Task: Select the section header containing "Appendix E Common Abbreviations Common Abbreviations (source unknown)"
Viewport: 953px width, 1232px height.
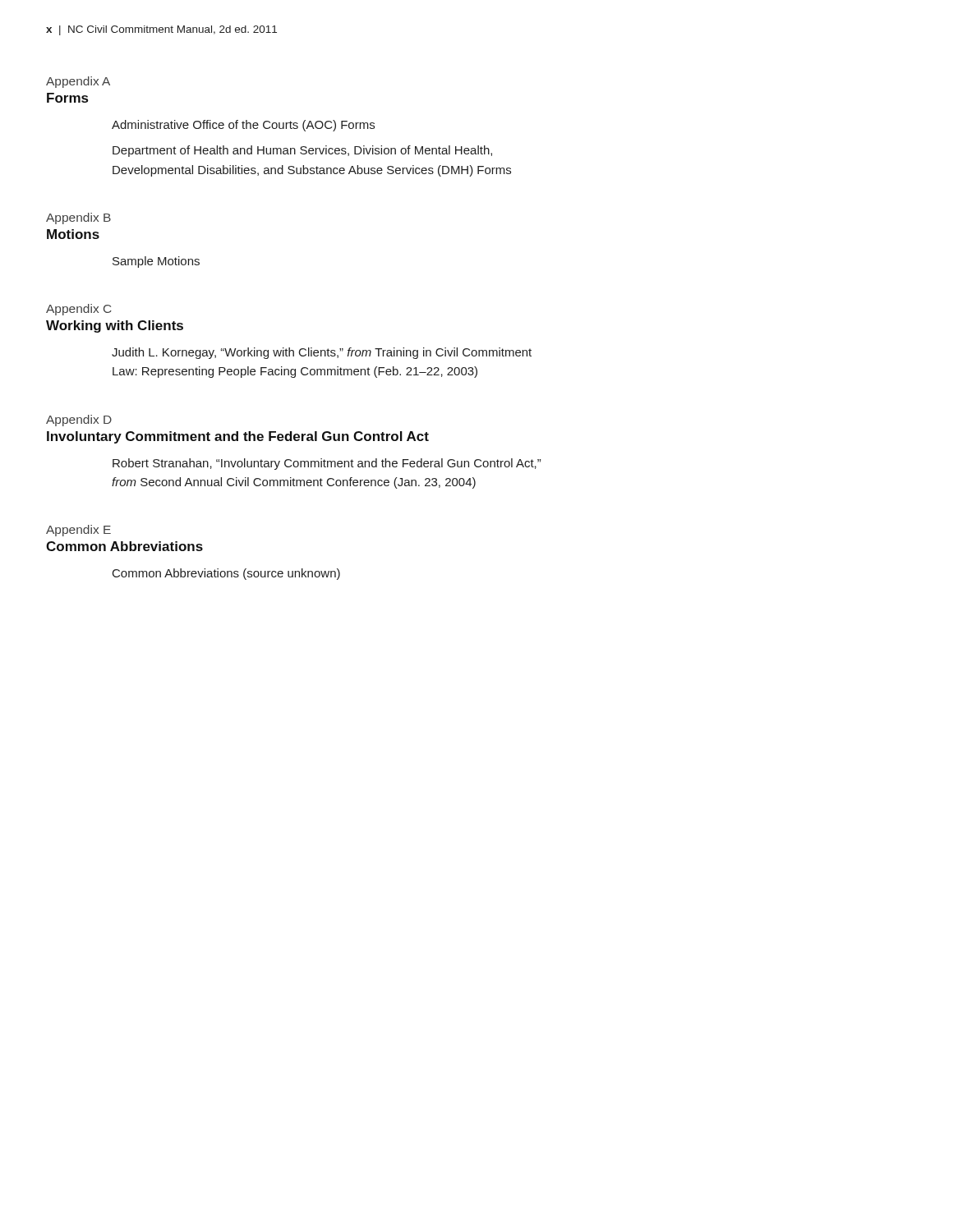Action: click(78, 531)
